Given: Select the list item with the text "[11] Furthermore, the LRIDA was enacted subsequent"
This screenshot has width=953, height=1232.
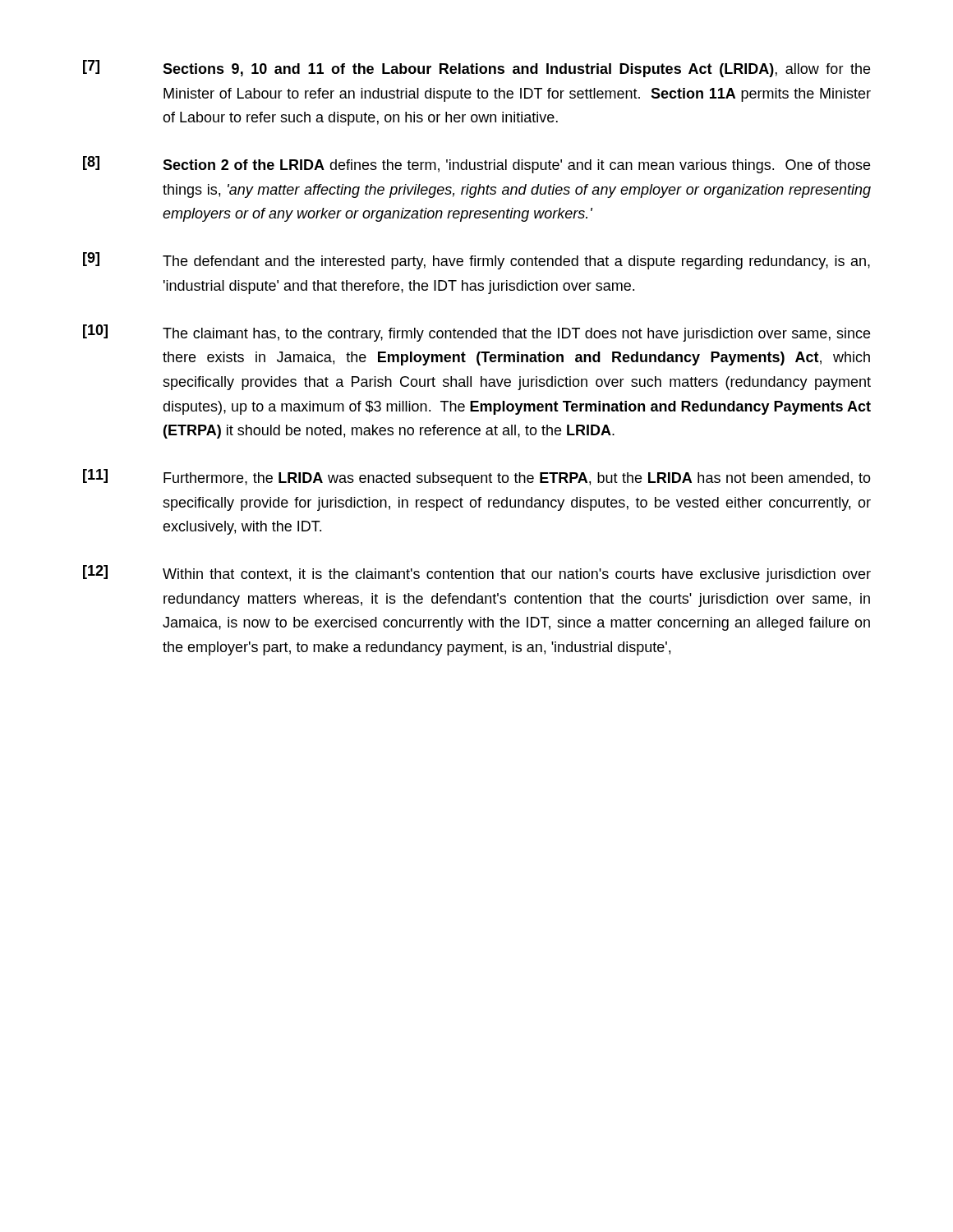Looking at the screenshot, I should click(476, 503).
